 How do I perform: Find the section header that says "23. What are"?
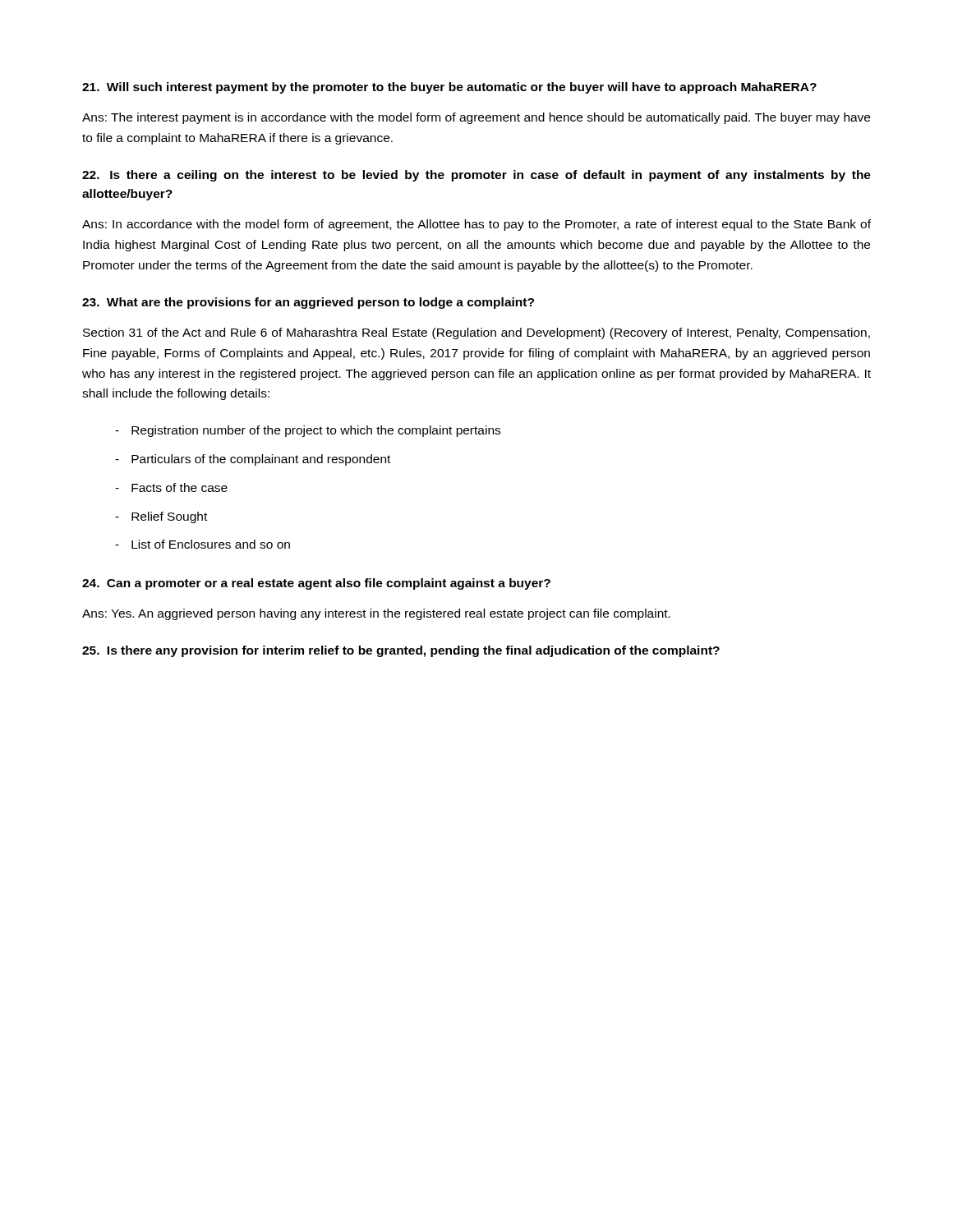(308, 302)
